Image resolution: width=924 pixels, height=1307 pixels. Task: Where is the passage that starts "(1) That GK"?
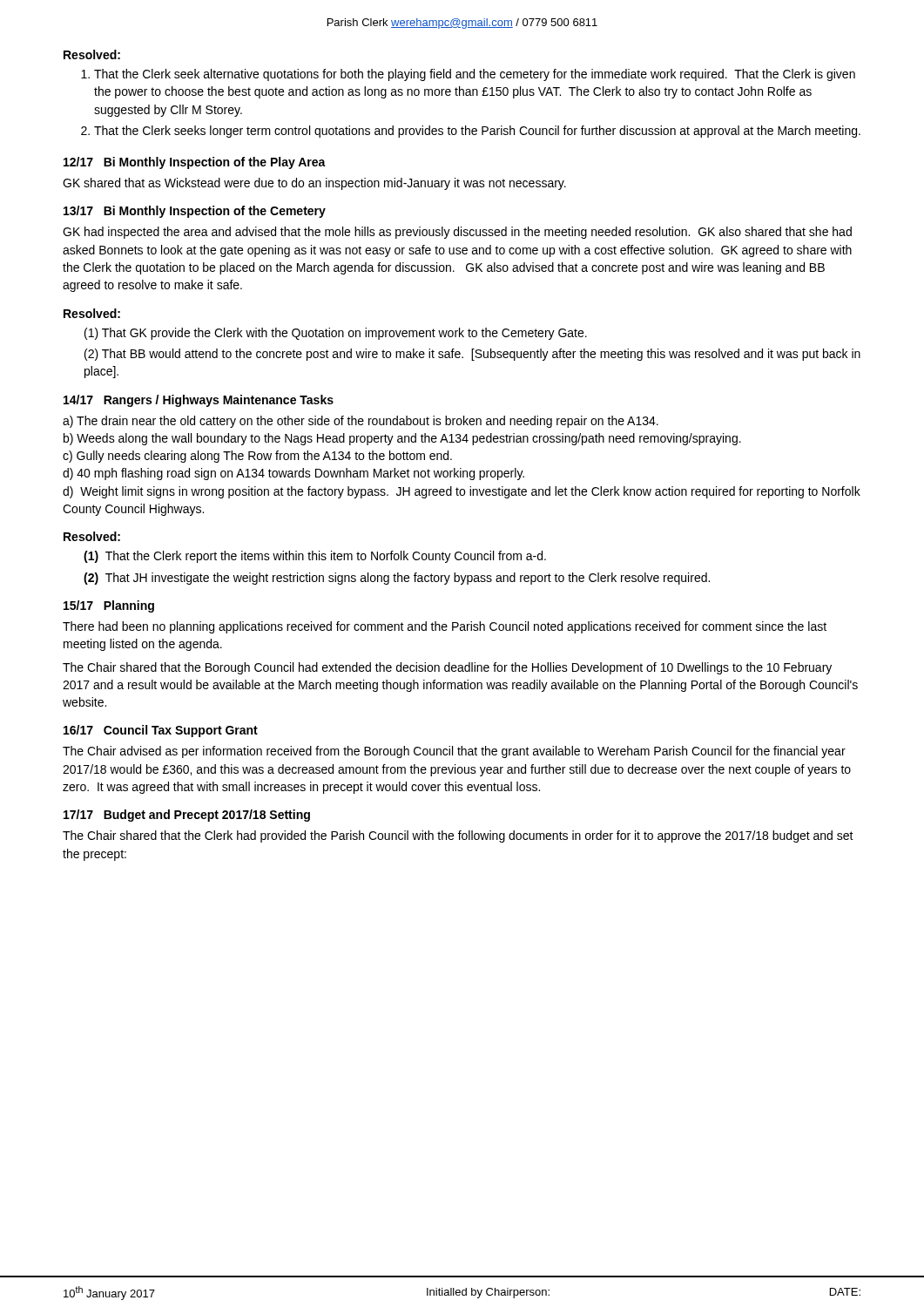tap(336, 333)
